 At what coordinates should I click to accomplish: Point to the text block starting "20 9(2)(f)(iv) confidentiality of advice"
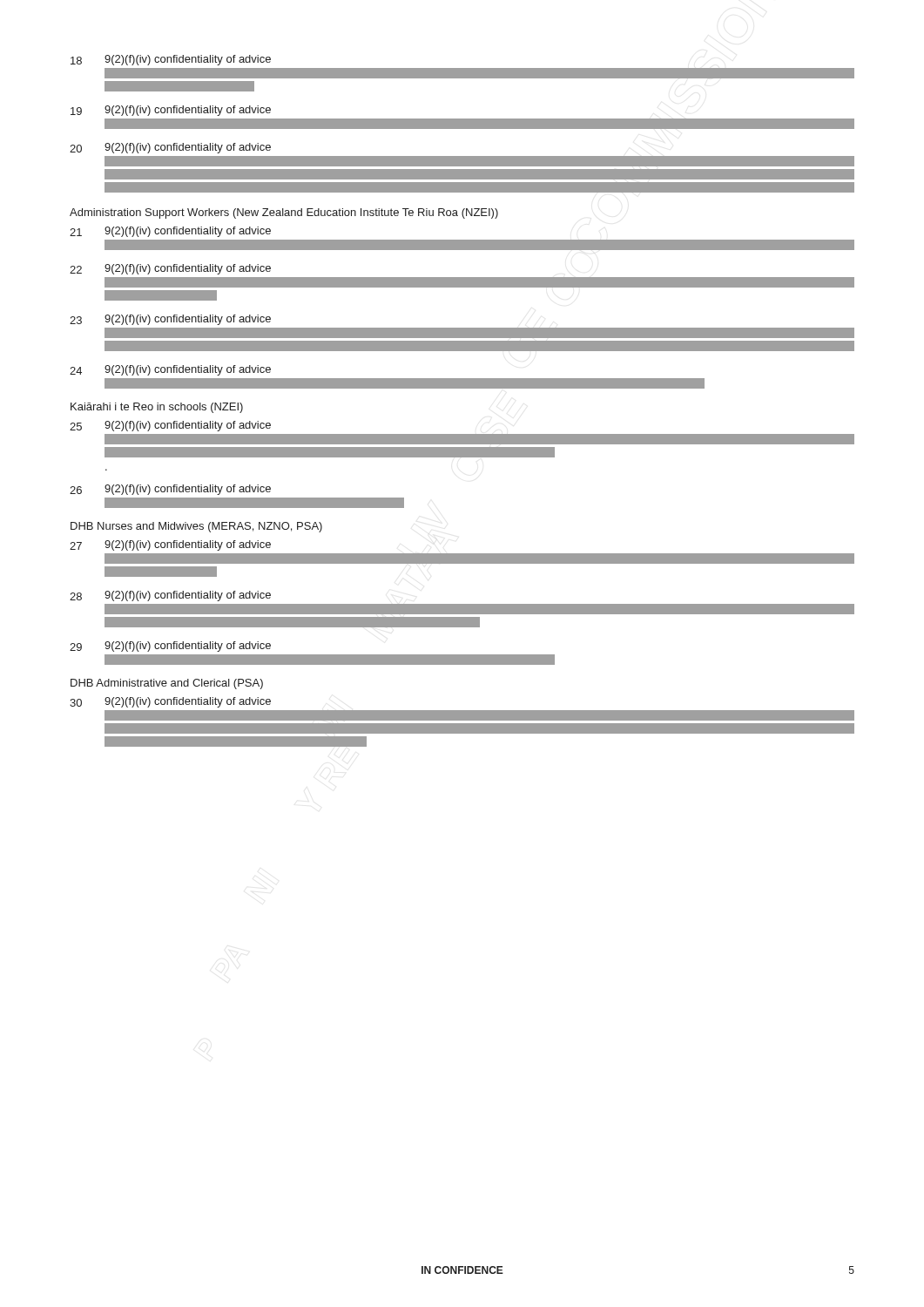tap(462, 168)
